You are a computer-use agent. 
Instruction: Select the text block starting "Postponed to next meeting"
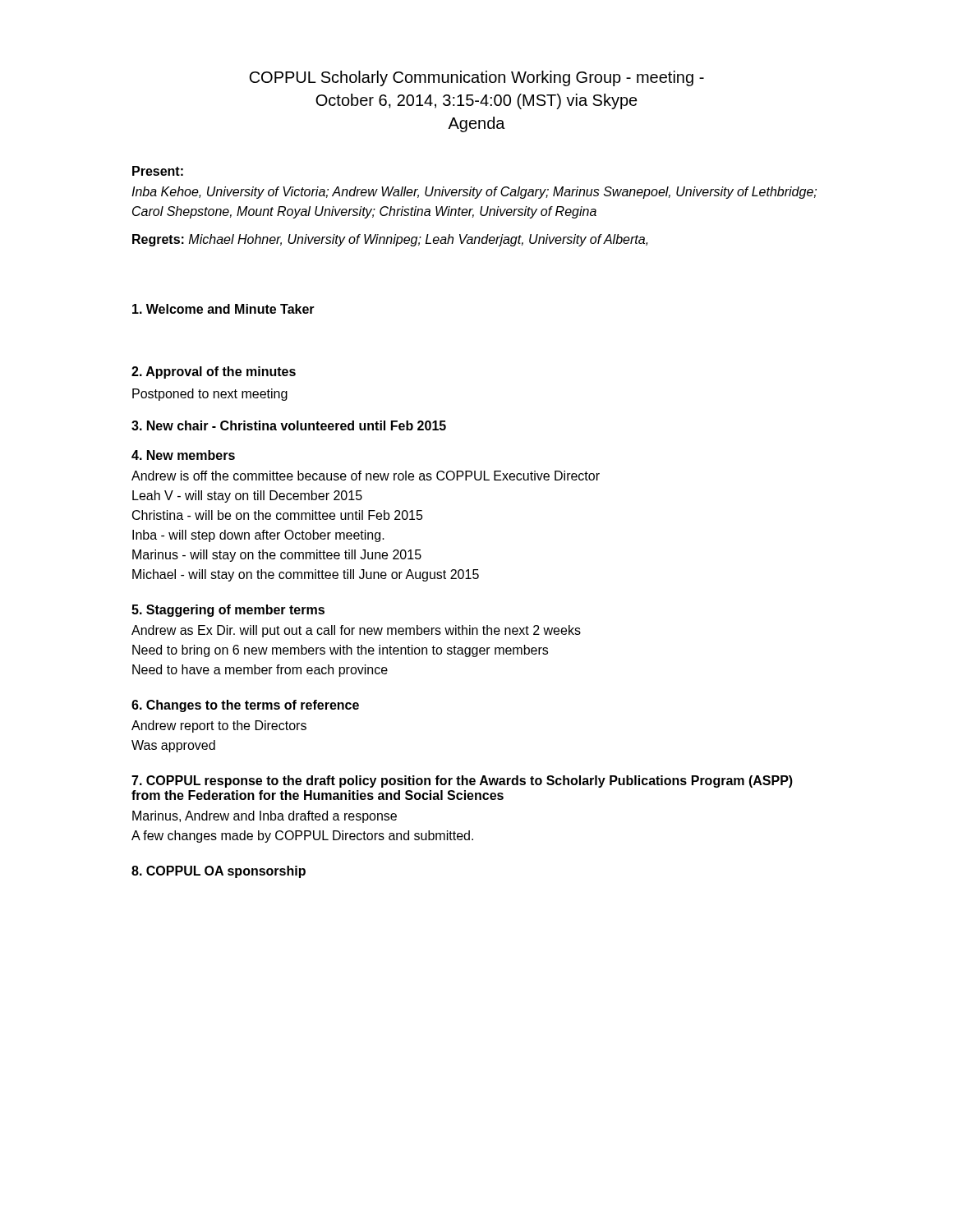tap(210, 394)
